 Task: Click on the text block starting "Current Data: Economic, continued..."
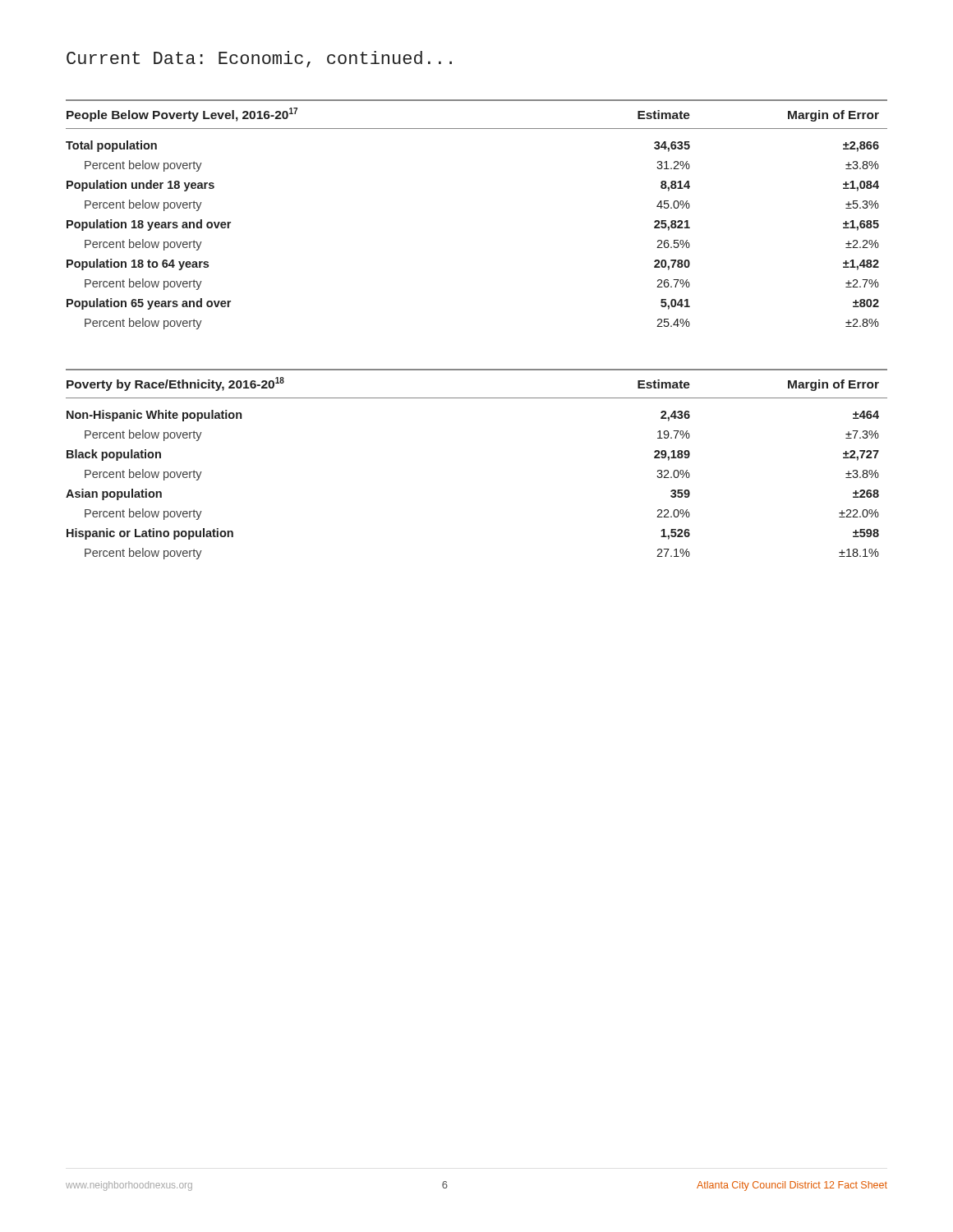coord(261,60)
